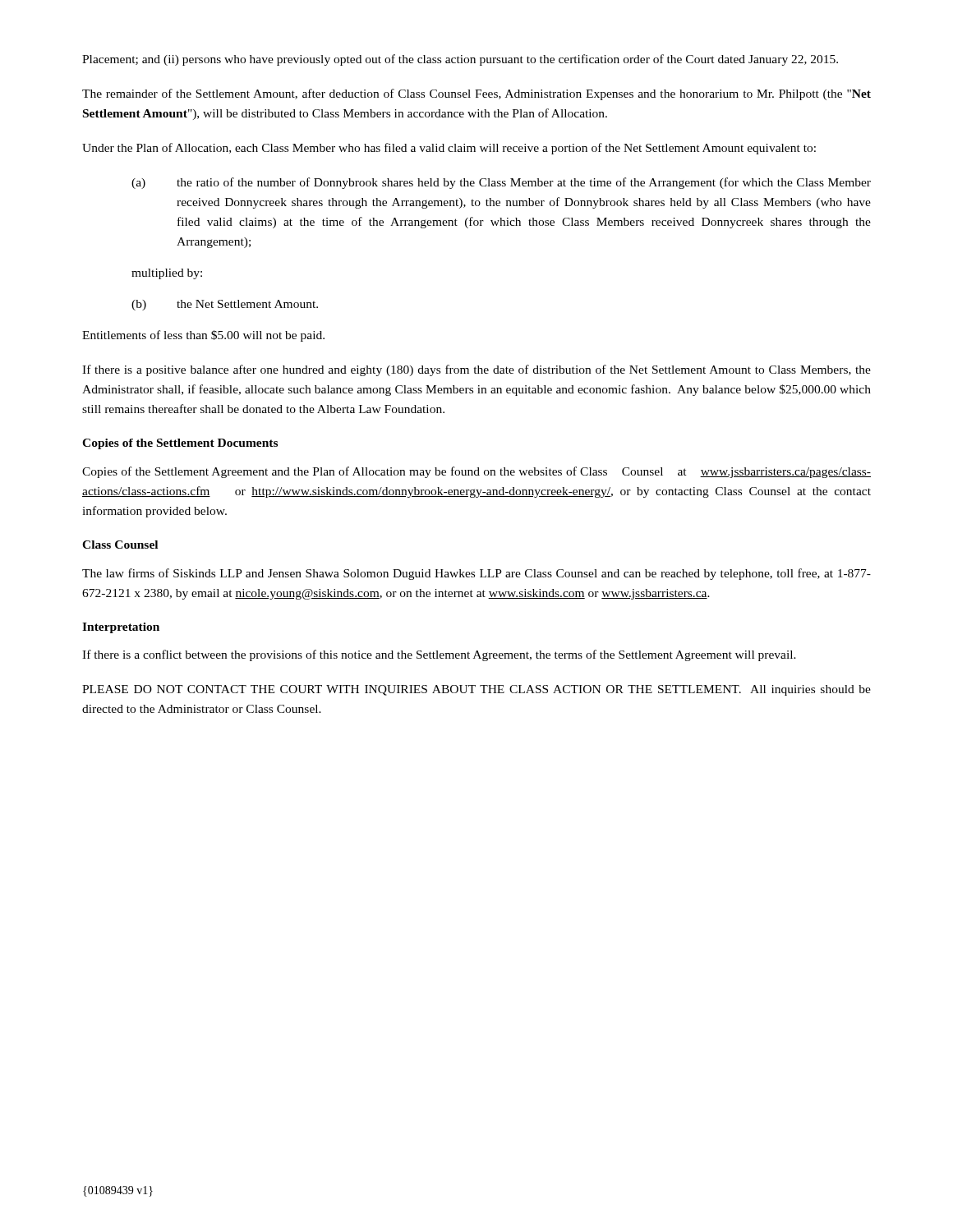Select the passage starting "Placement; and (ii) persons"

(x=461, y=59)
